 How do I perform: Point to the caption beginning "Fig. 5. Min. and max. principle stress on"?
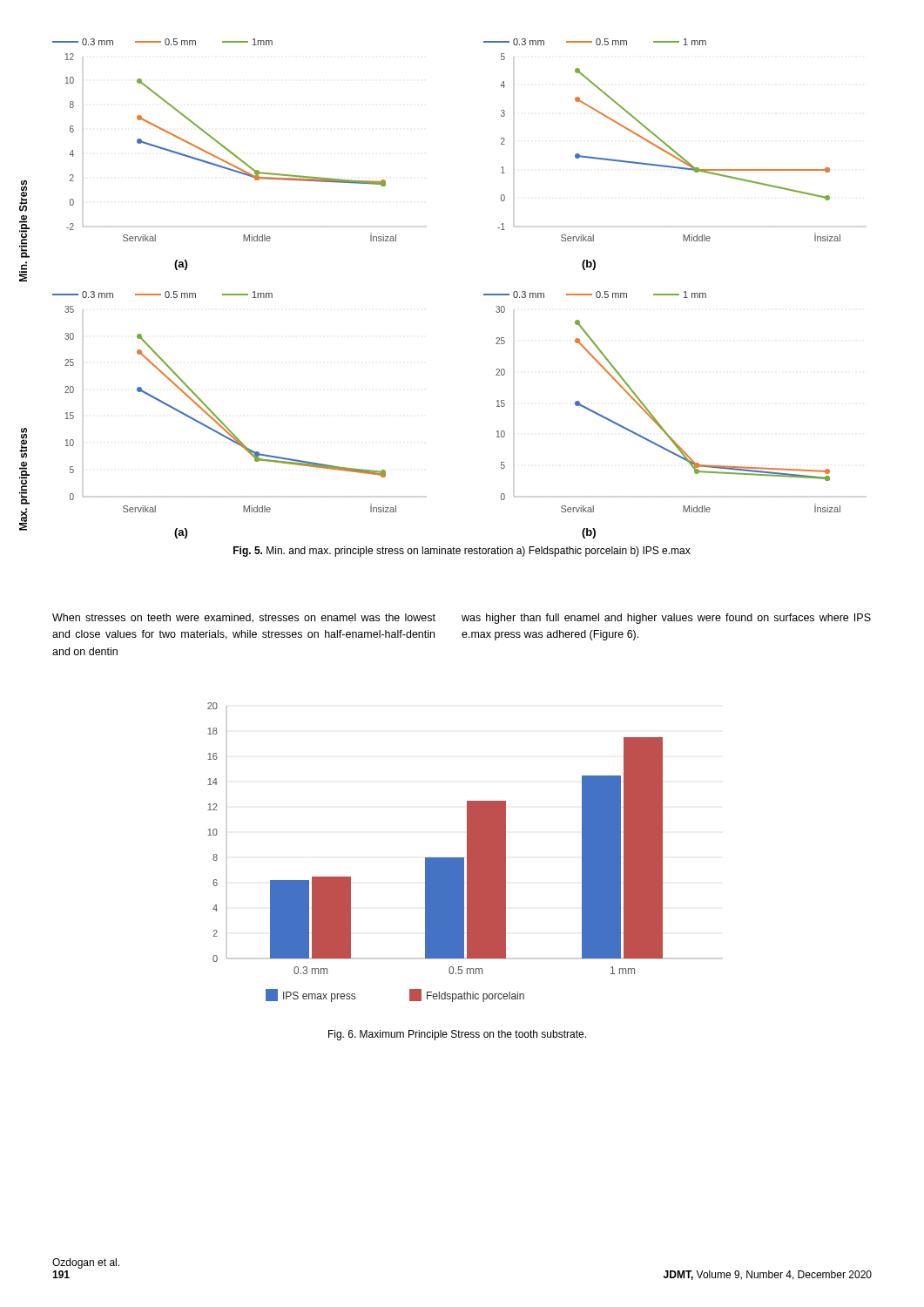462,551
